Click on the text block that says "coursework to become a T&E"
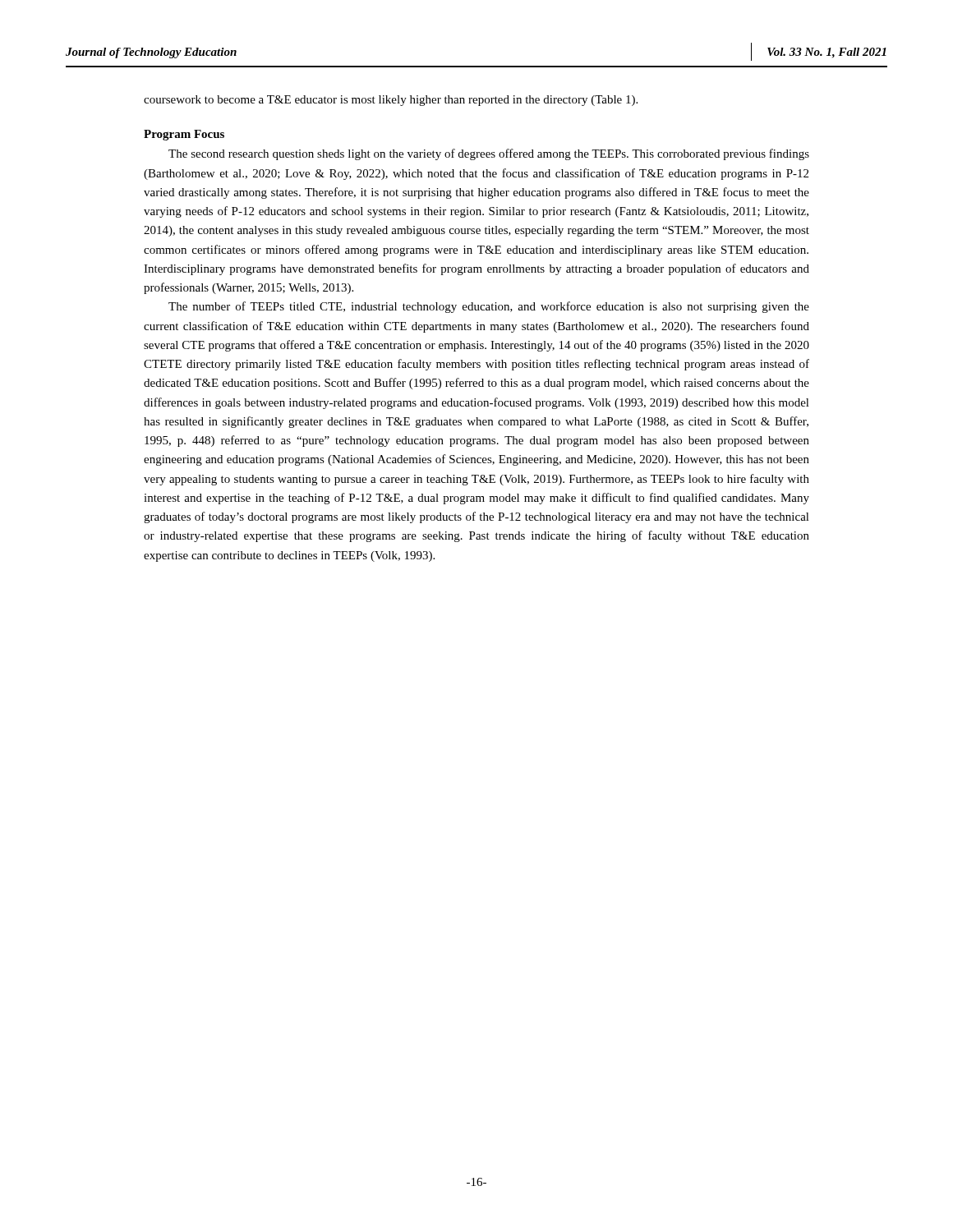 point(391,99)
